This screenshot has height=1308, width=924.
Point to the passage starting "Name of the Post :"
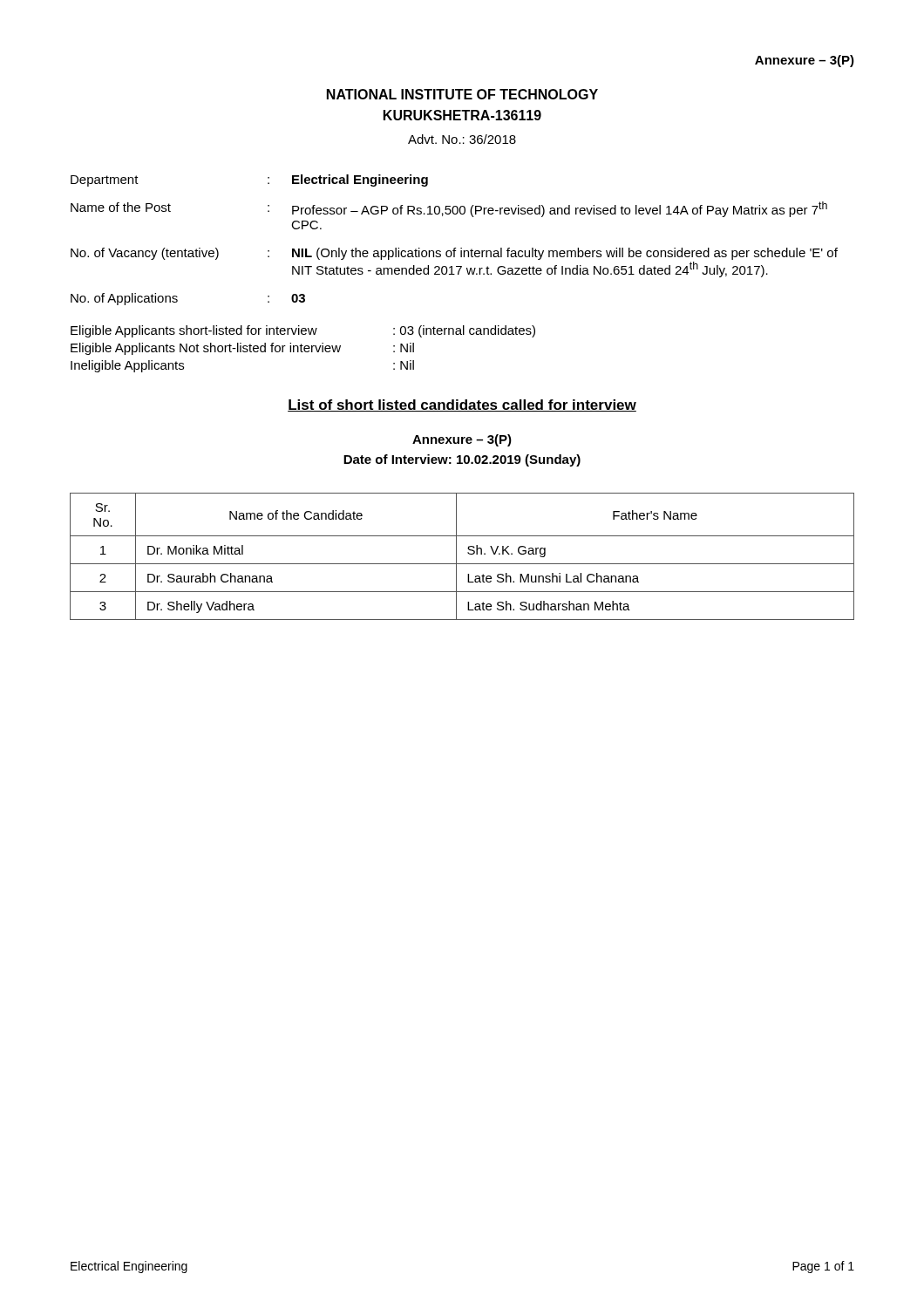click(x=462, y=218)
